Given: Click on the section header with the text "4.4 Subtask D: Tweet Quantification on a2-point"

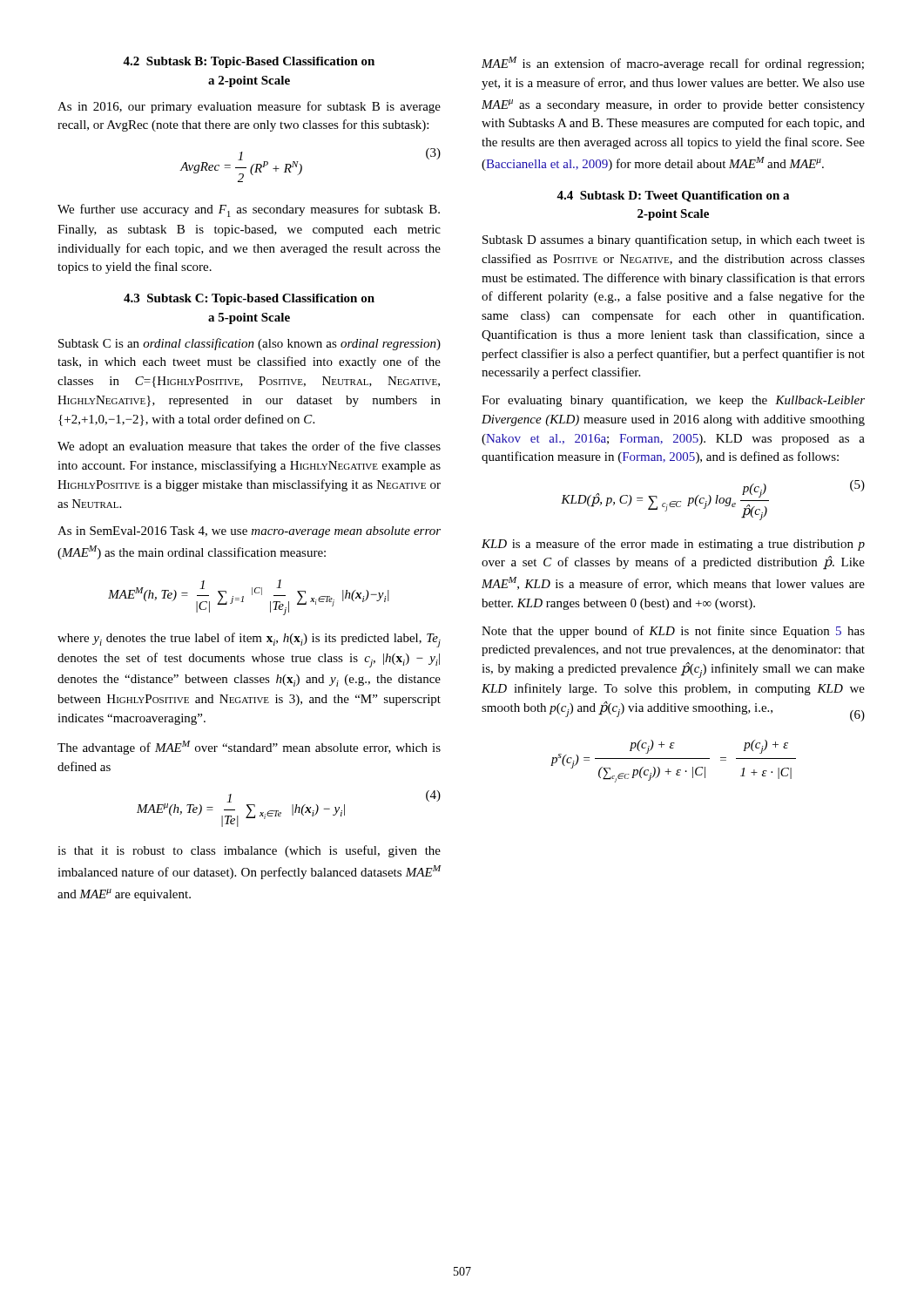Looking at the screenshot, I should pyautogui.click(x=673, y=204).
